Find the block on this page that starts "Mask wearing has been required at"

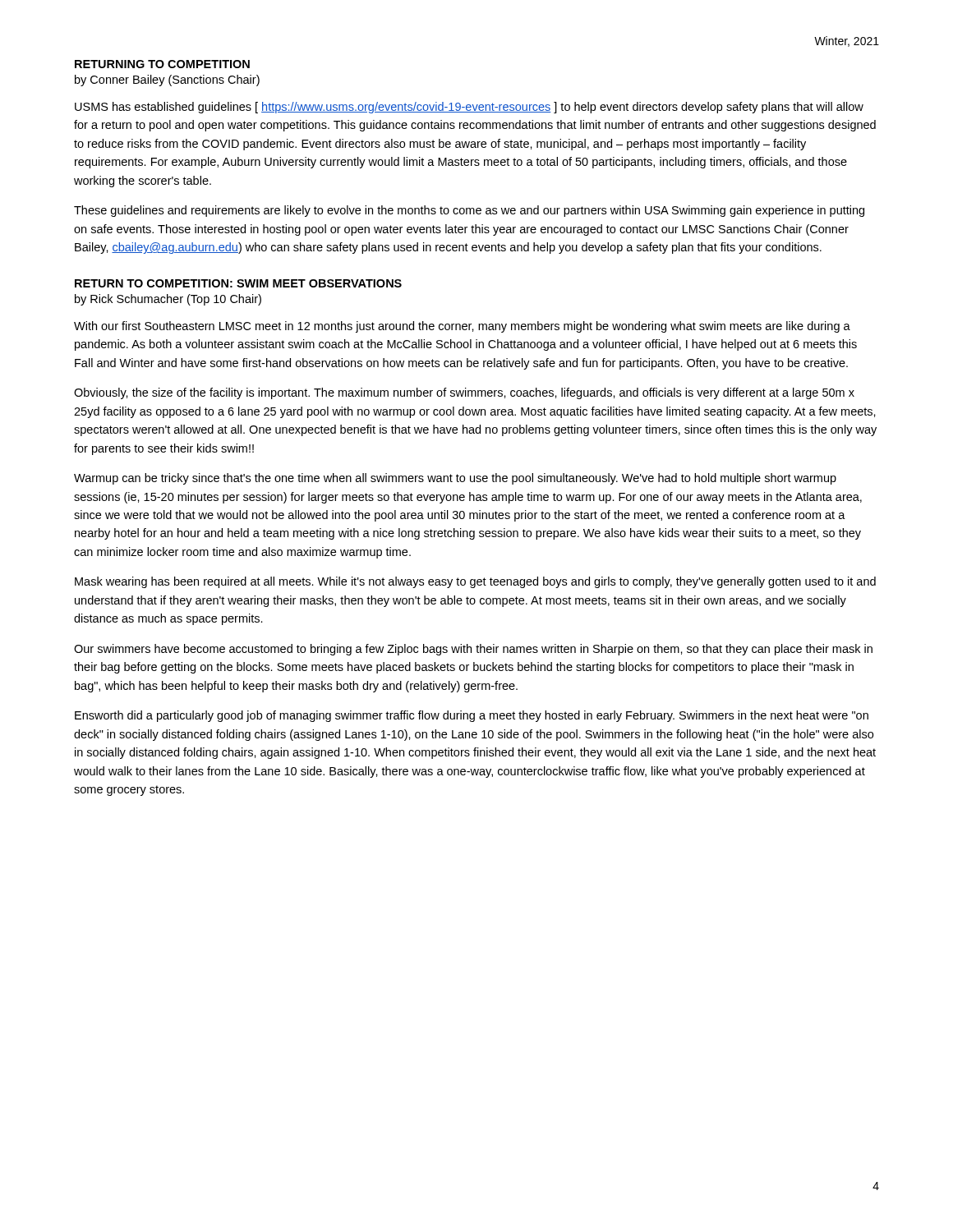pyautogui.click(x=476, y=600)
